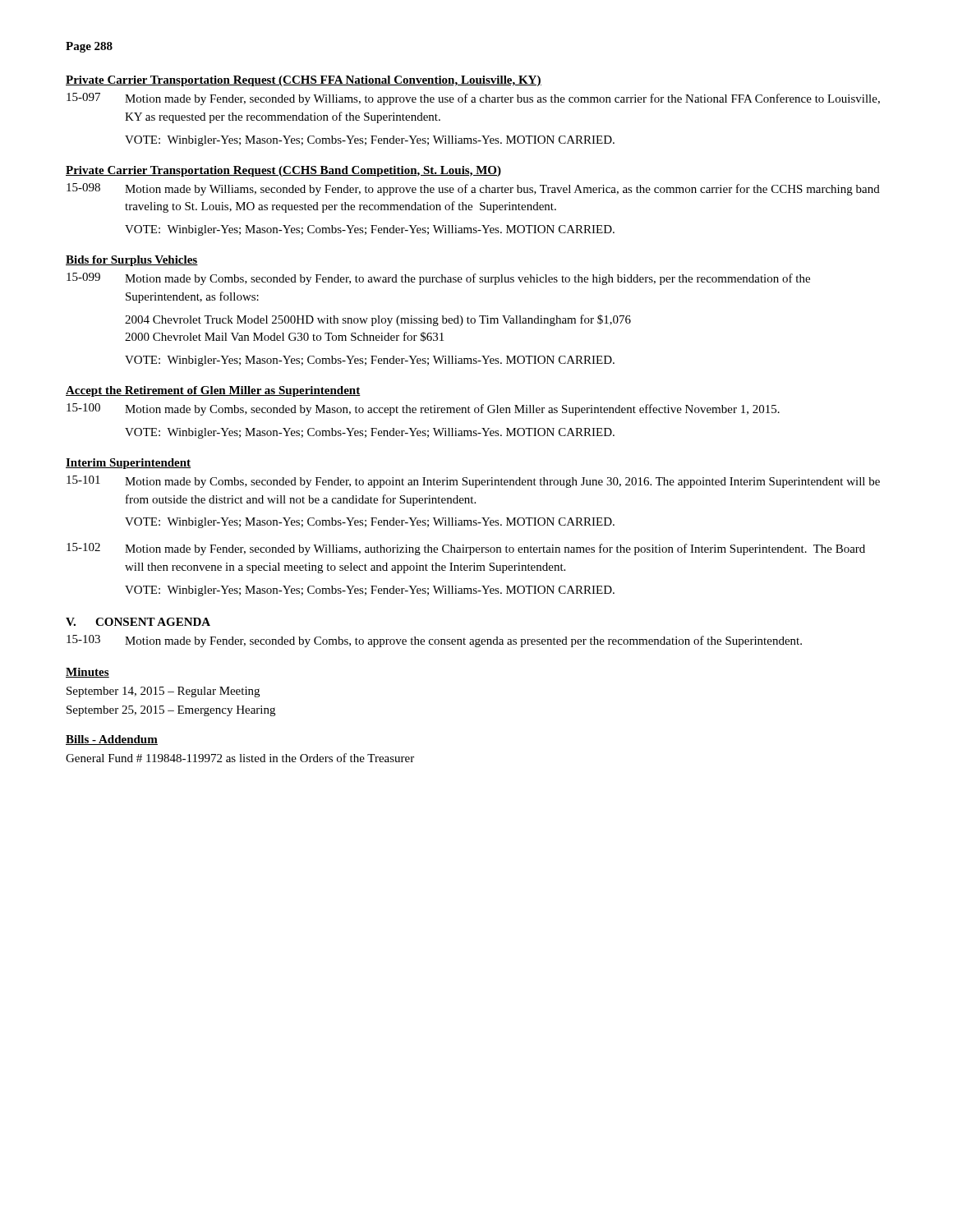953x1232 pixels.
Task: Point to the section header beginning "Private Carrier Transportation Request (CCHS Band Competition, St."
Action: [283, 170]
